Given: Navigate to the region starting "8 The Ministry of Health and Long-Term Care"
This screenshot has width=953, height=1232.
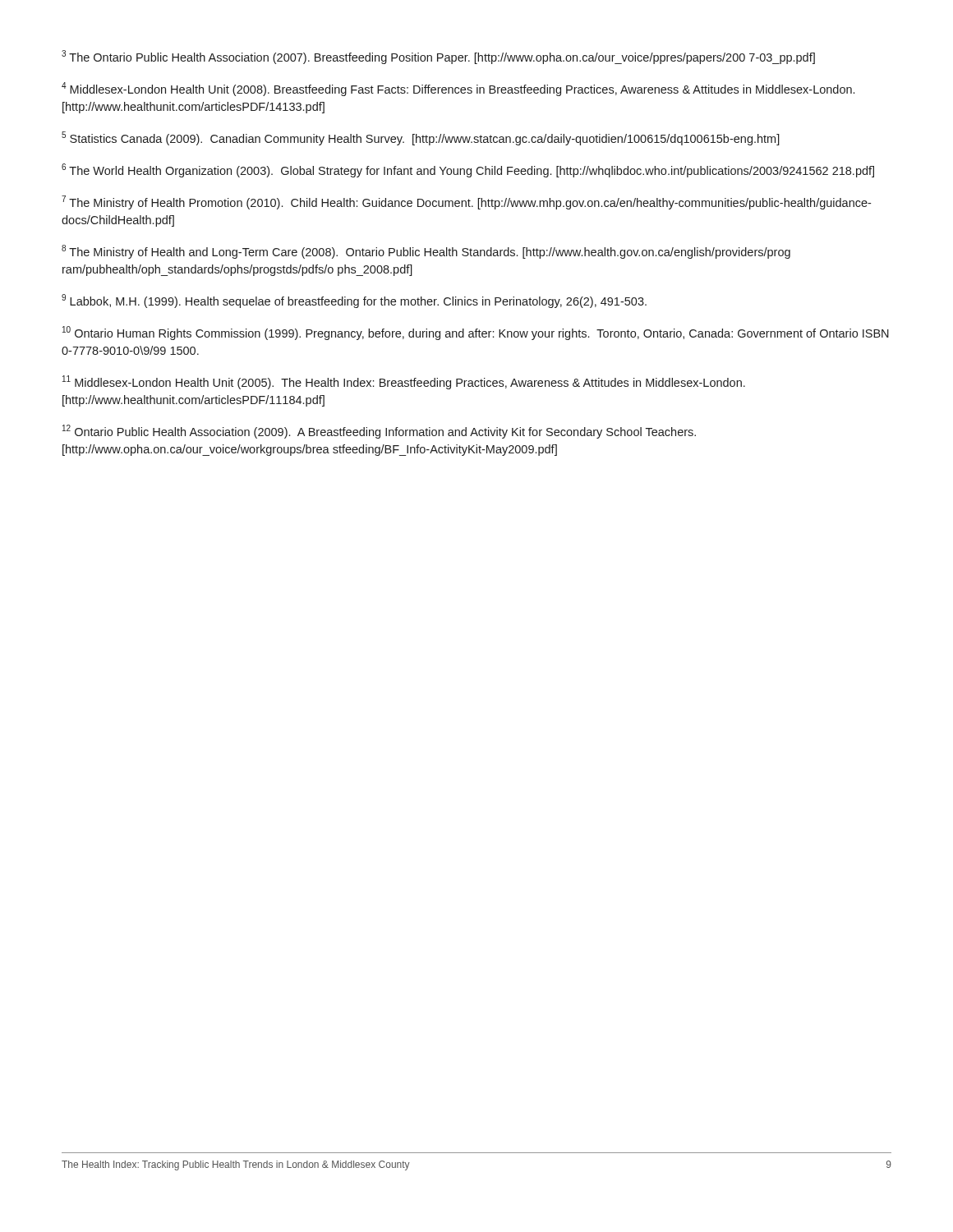Looking at the screenshot, I should point(426,260).
